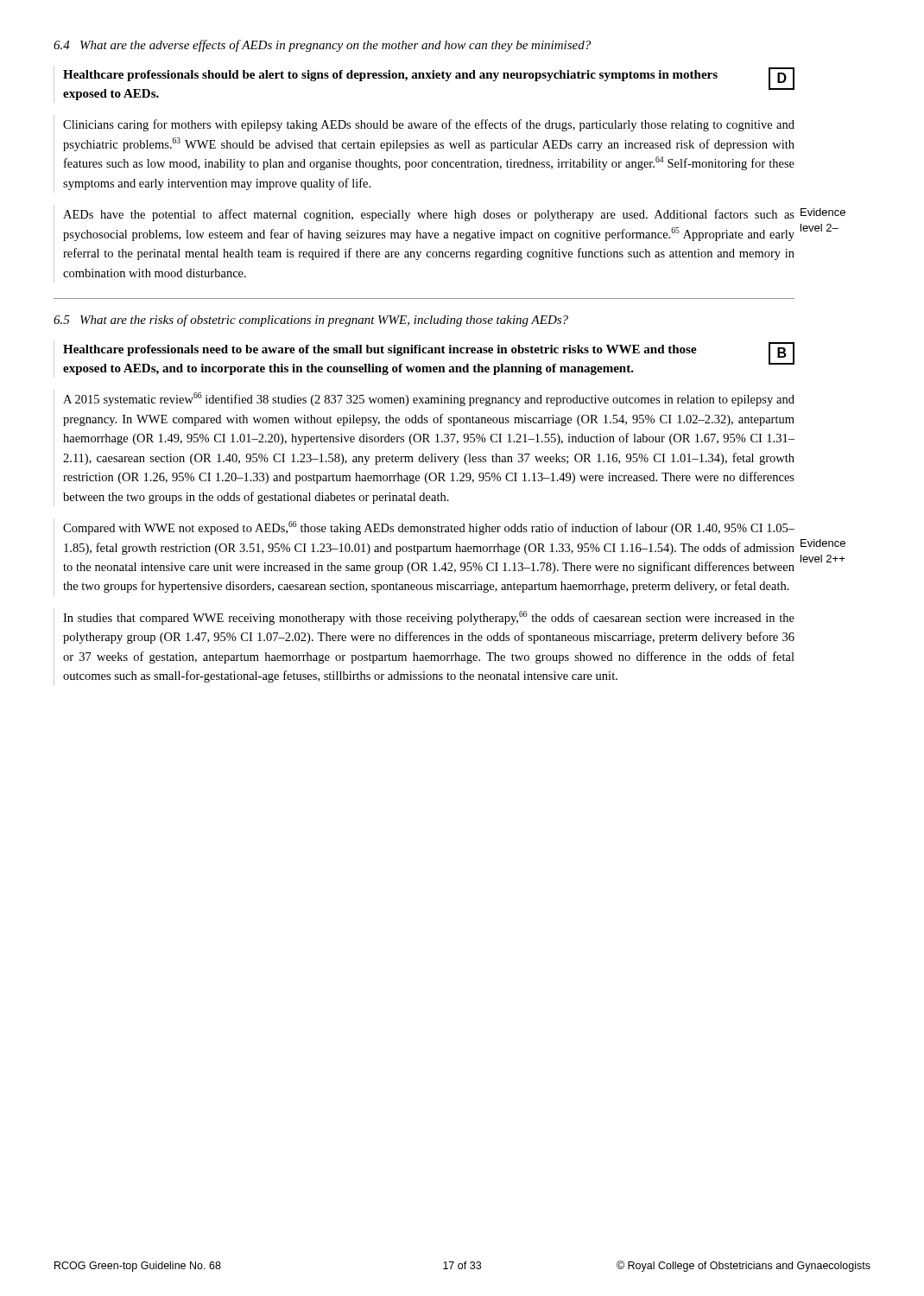This screenshot has width=924, height=1296.
Task: Find the element starting "A 2015 systematic review66 identified"
Action: [x=429, y=448]
